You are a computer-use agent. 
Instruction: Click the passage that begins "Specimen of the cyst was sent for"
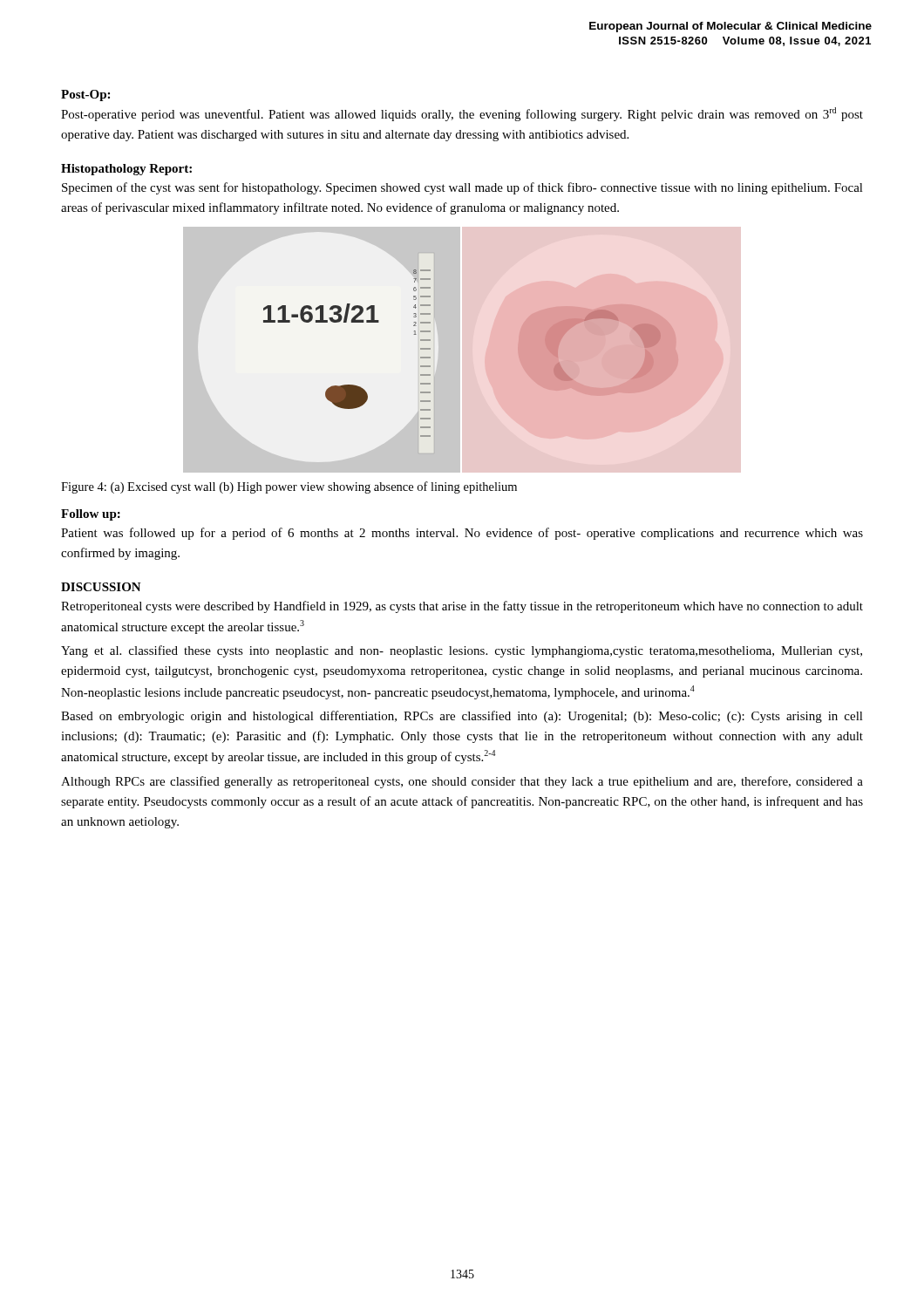pyautogui.click(x=462, y=197)
